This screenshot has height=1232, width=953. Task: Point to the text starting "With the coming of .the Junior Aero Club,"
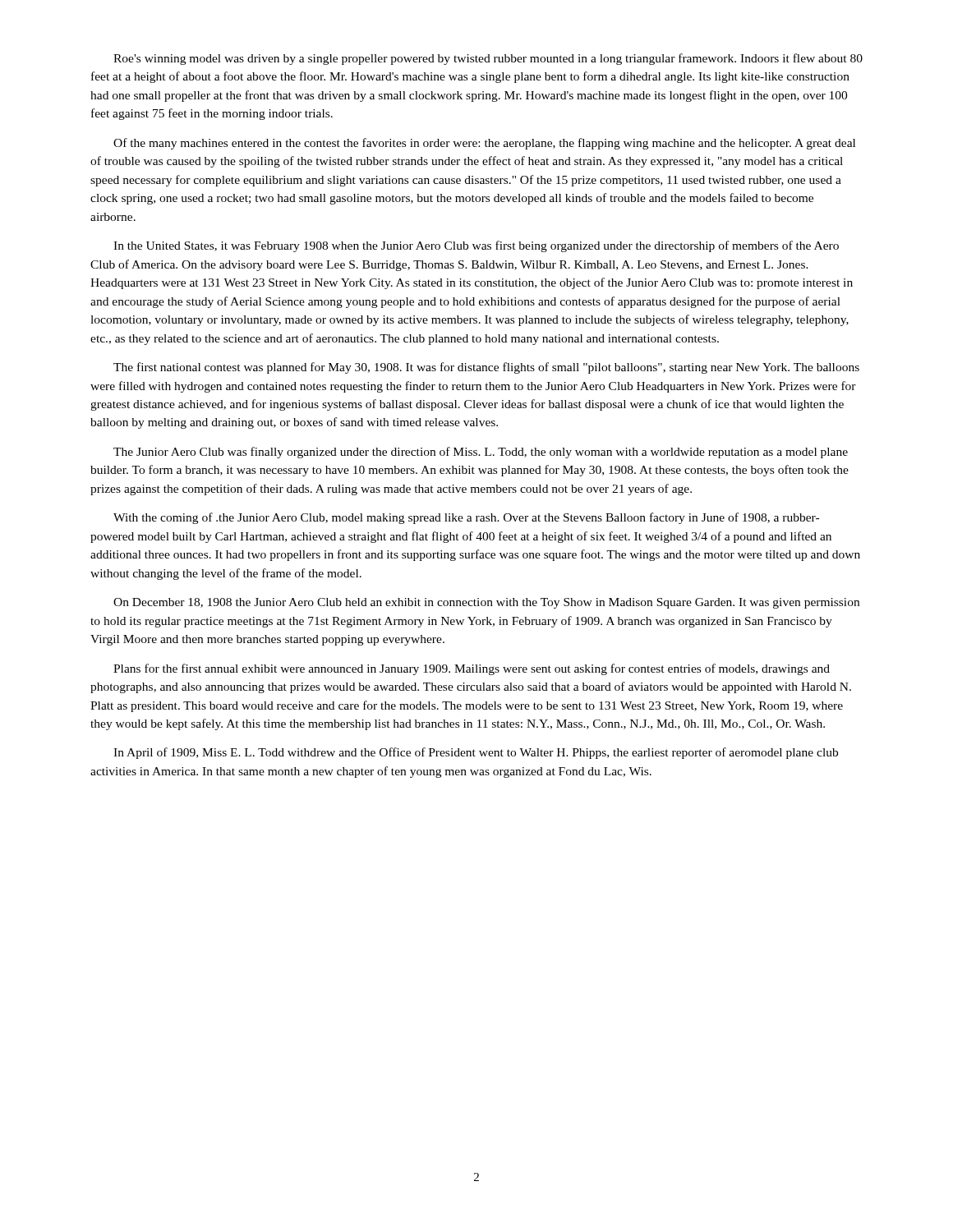point(475,545)
